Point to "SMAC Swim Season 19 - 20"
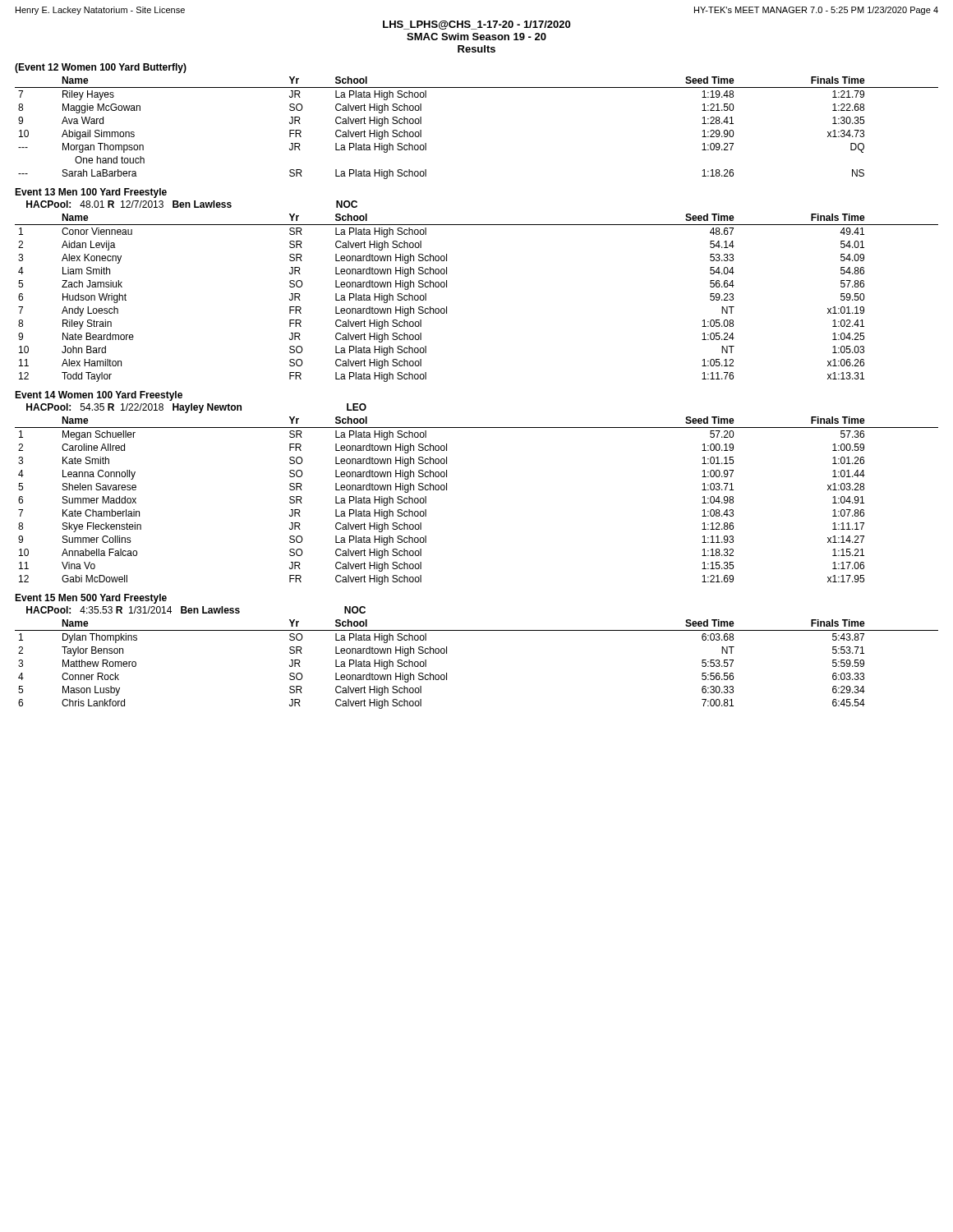 (x=476, y=37)
